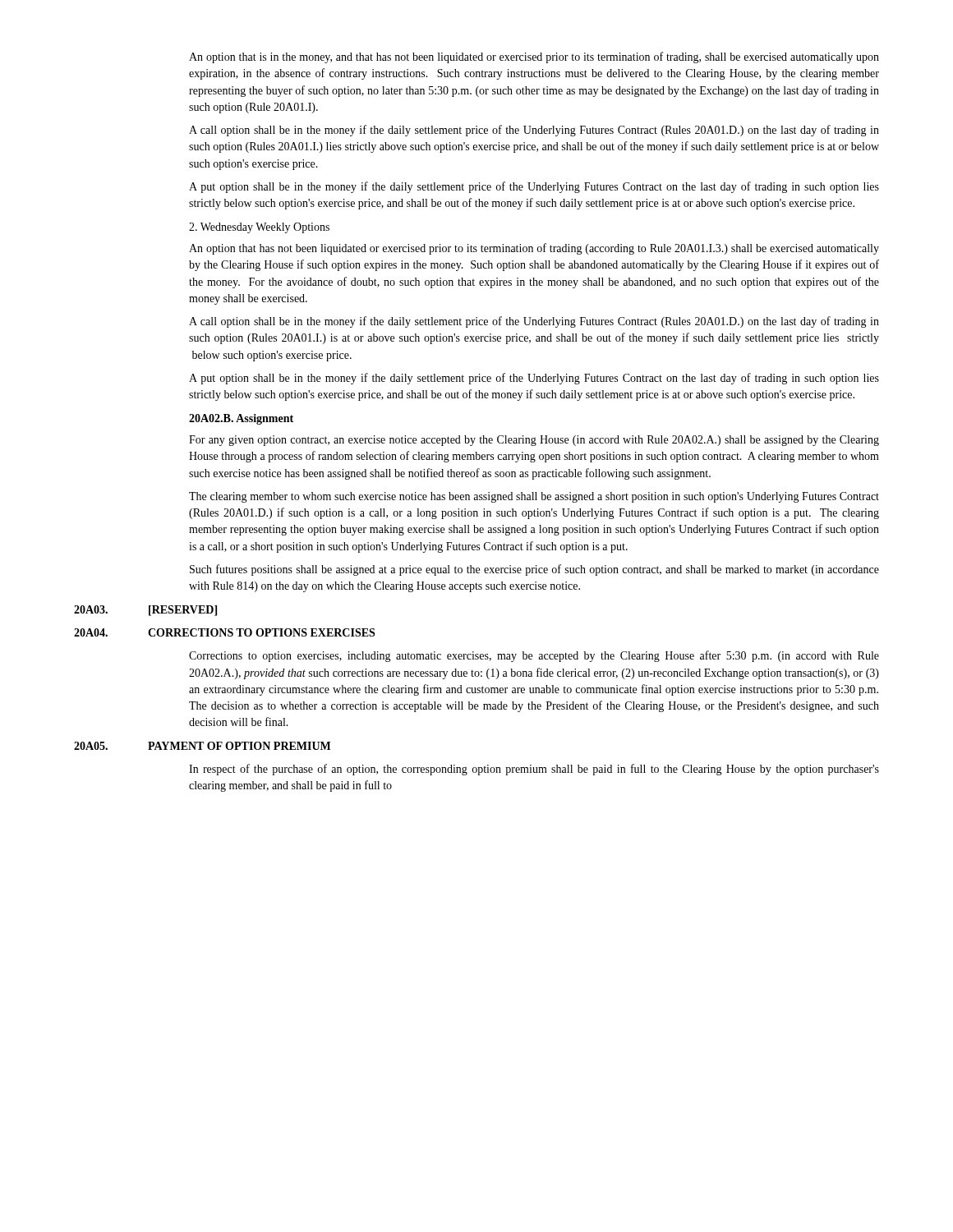Where does it say "2. Wednesday Weekly Options"?
Image resolution: width=953 pixels, height=1232 pixels.
coord(259,227)
